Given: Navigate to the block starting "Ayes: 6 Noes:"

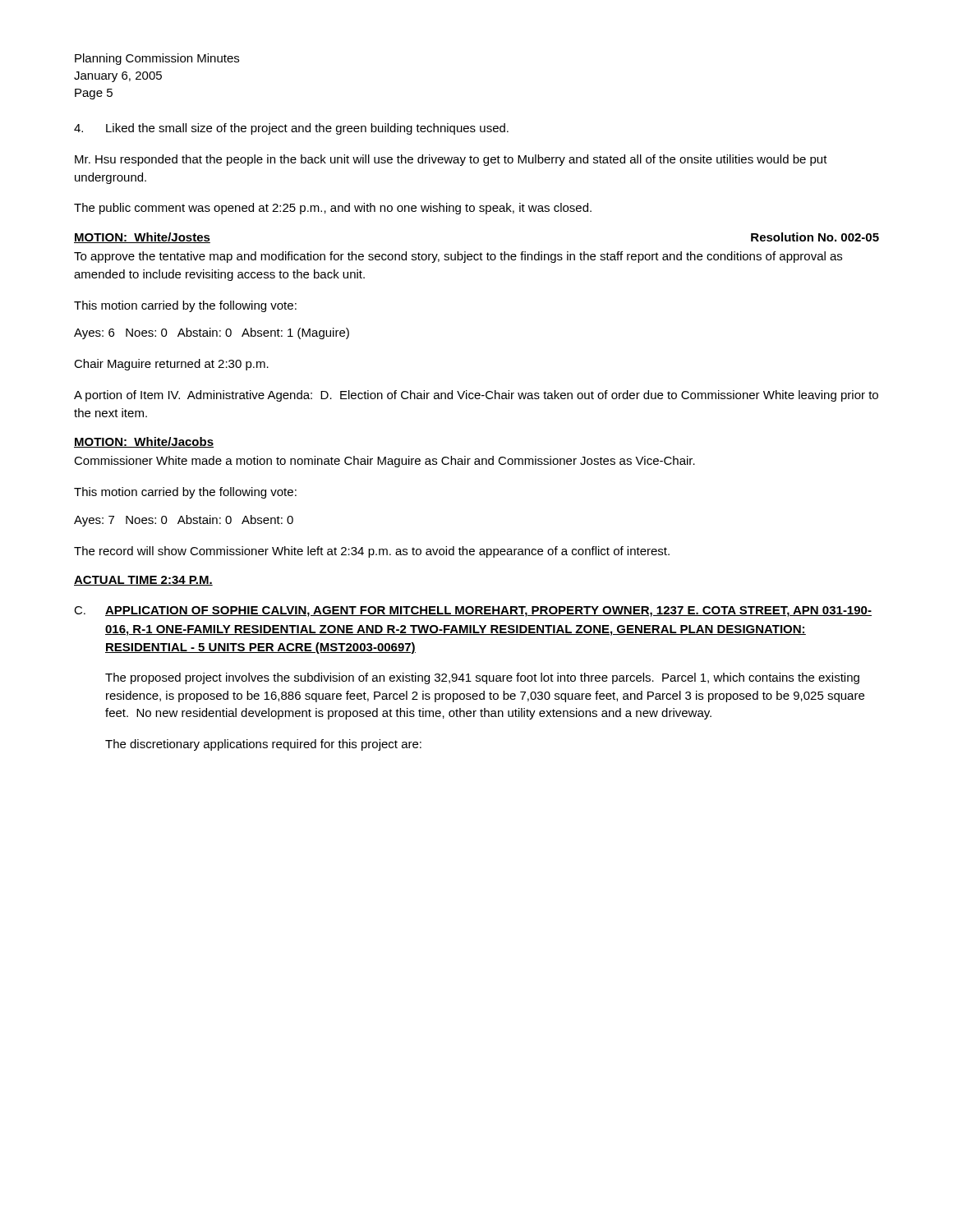Looking at the screenshot, I should coord(212,333).
